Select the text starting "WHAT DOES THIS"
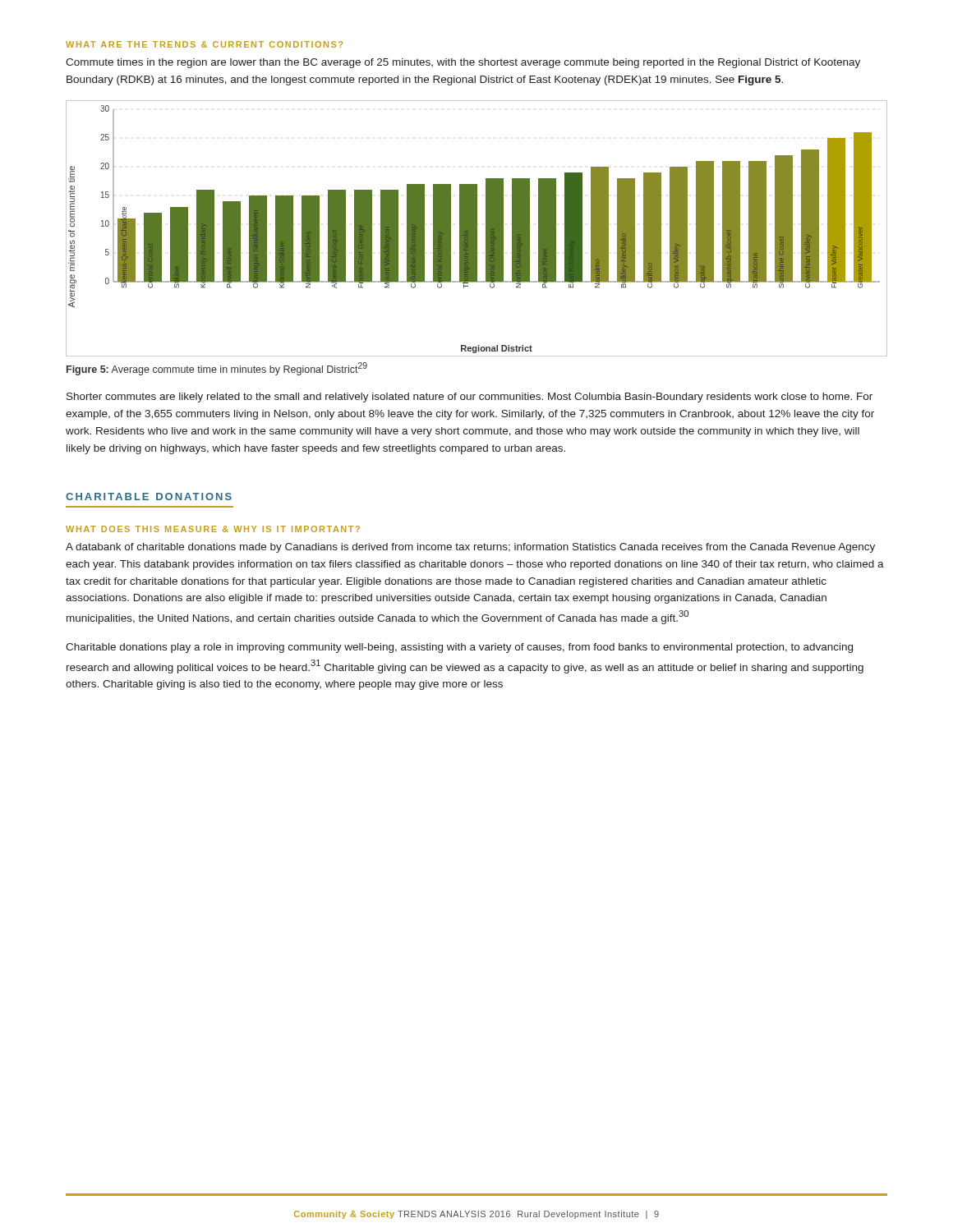This screenshot has height=1232, width=953. (214, 529)
